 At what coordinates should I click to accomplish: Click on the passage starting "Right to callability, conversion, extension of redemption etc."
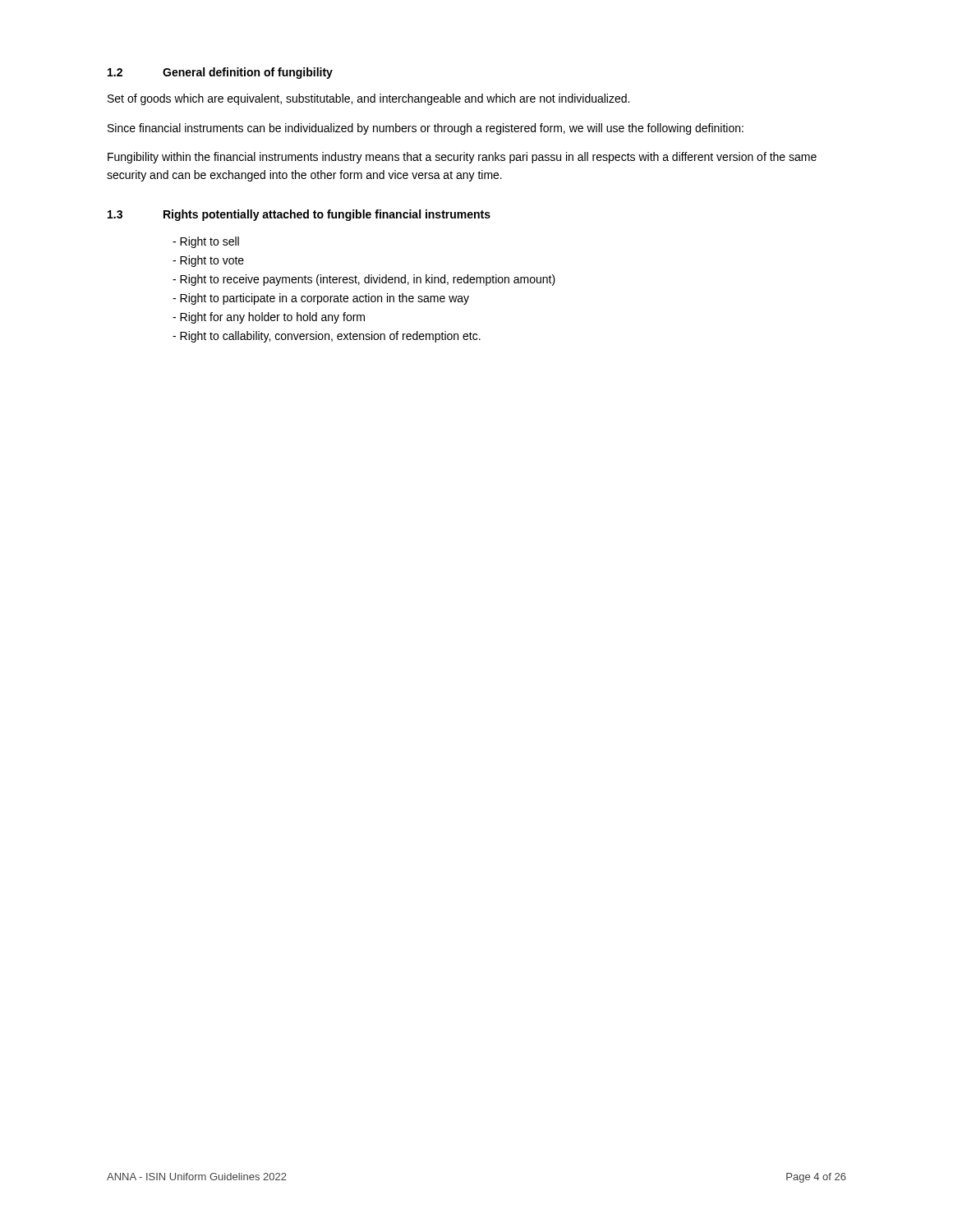coord(327,336)
